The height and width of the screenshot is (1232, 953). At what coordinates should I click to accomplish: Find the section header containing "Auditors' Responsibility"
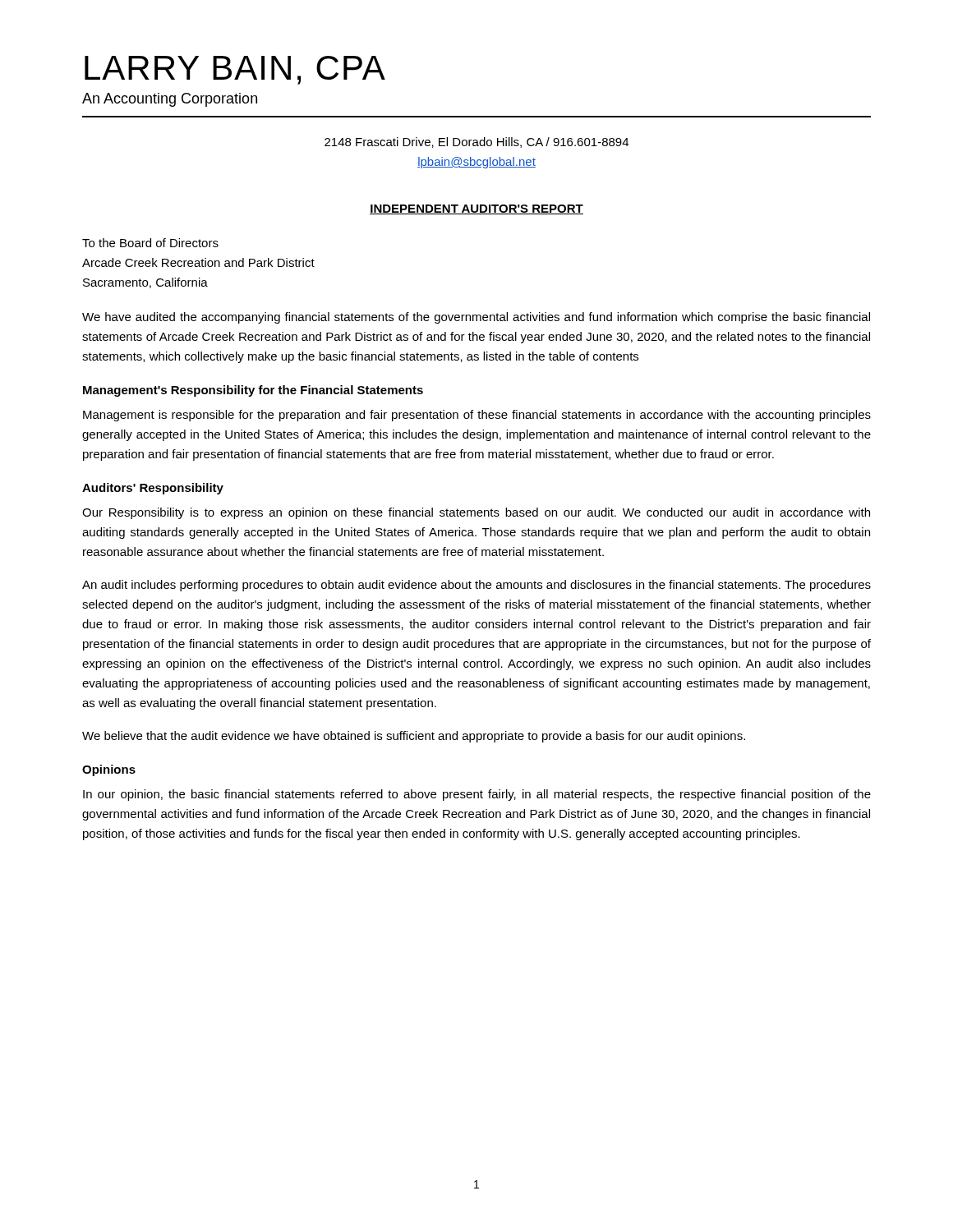(153, 489)
